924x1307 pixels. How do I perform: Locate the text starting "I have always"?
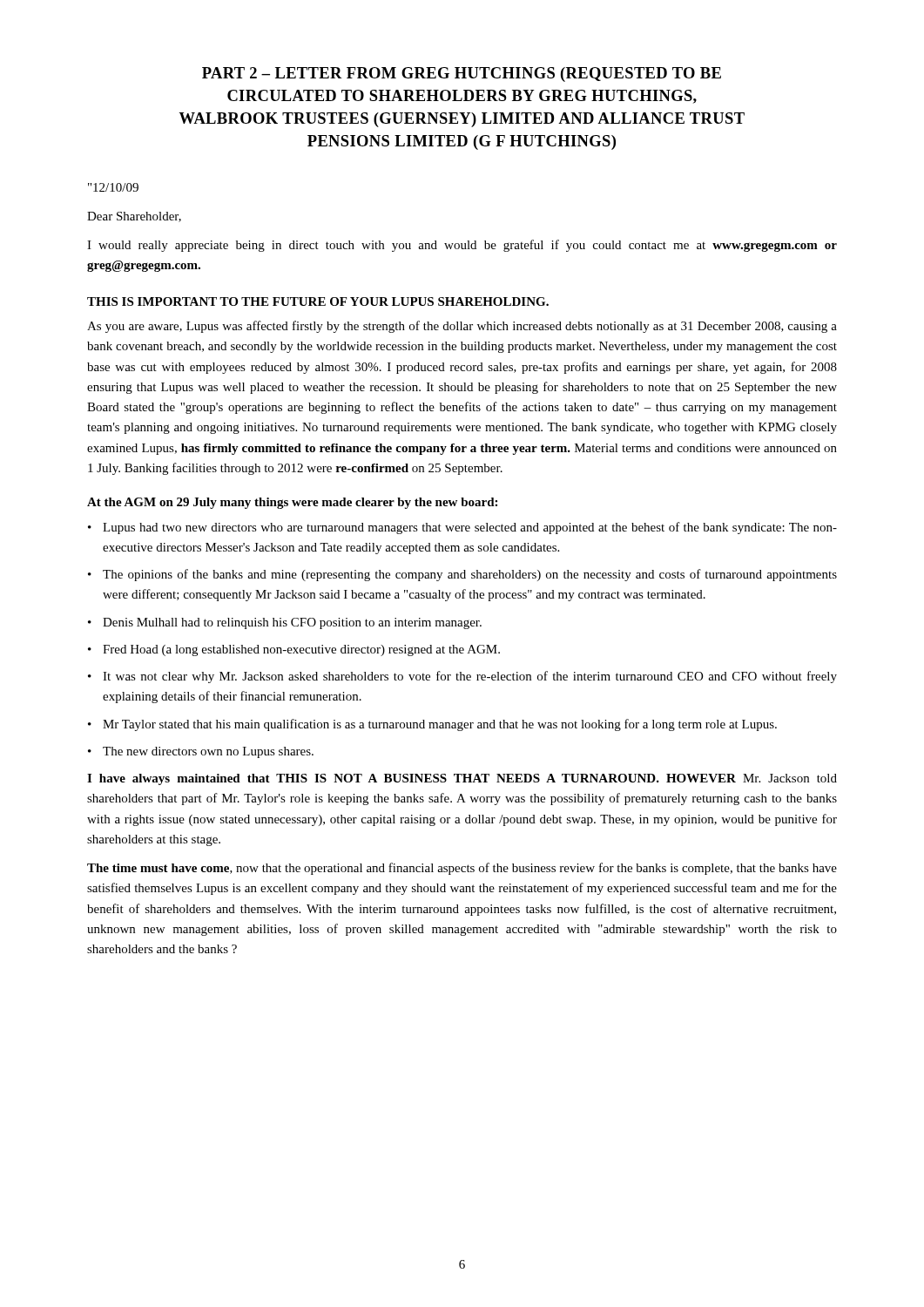pyautogui.click(x=462, y=809)
